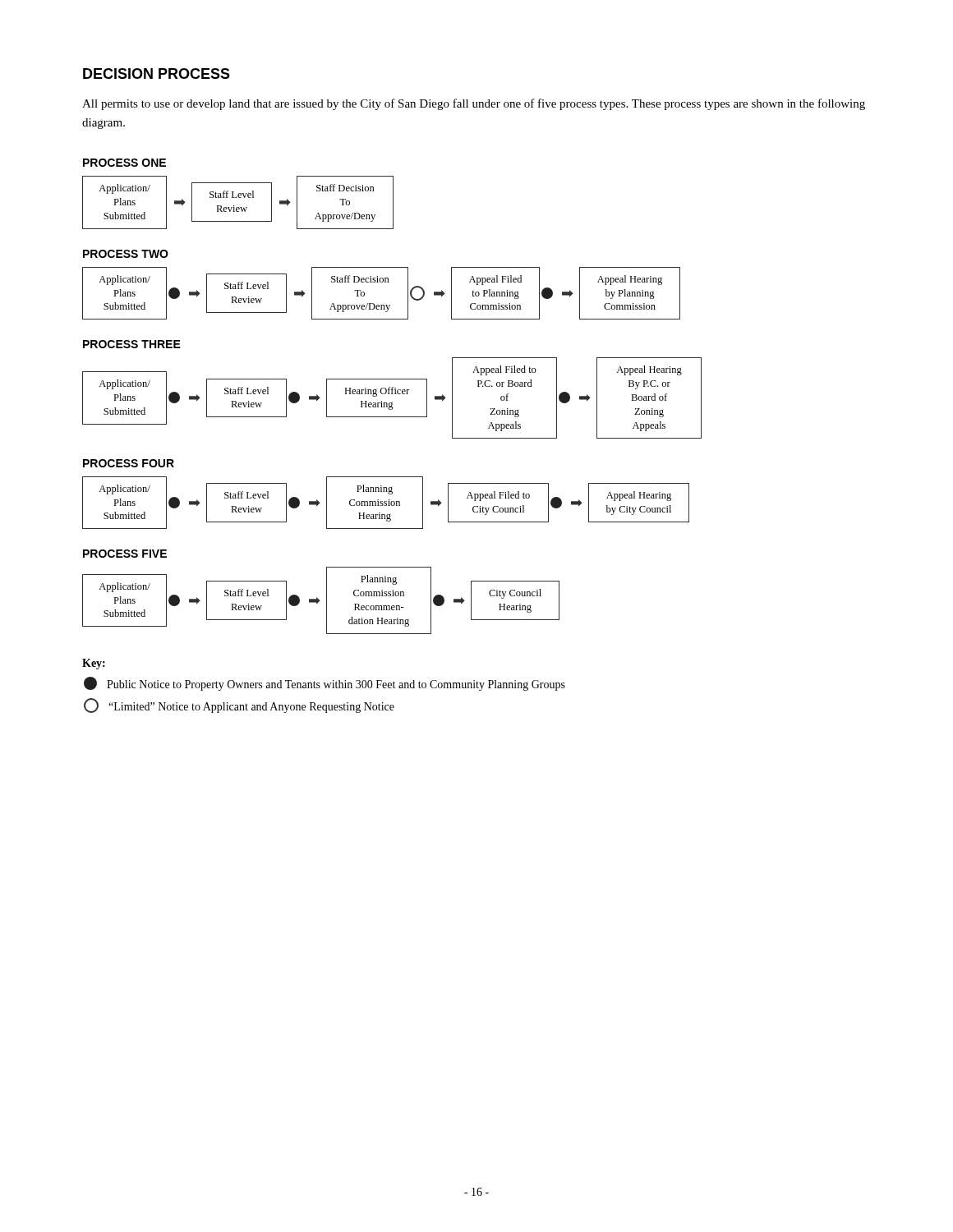Find the block on this page that starts "All permits to use or develop land"

click(x=474, y=113)
